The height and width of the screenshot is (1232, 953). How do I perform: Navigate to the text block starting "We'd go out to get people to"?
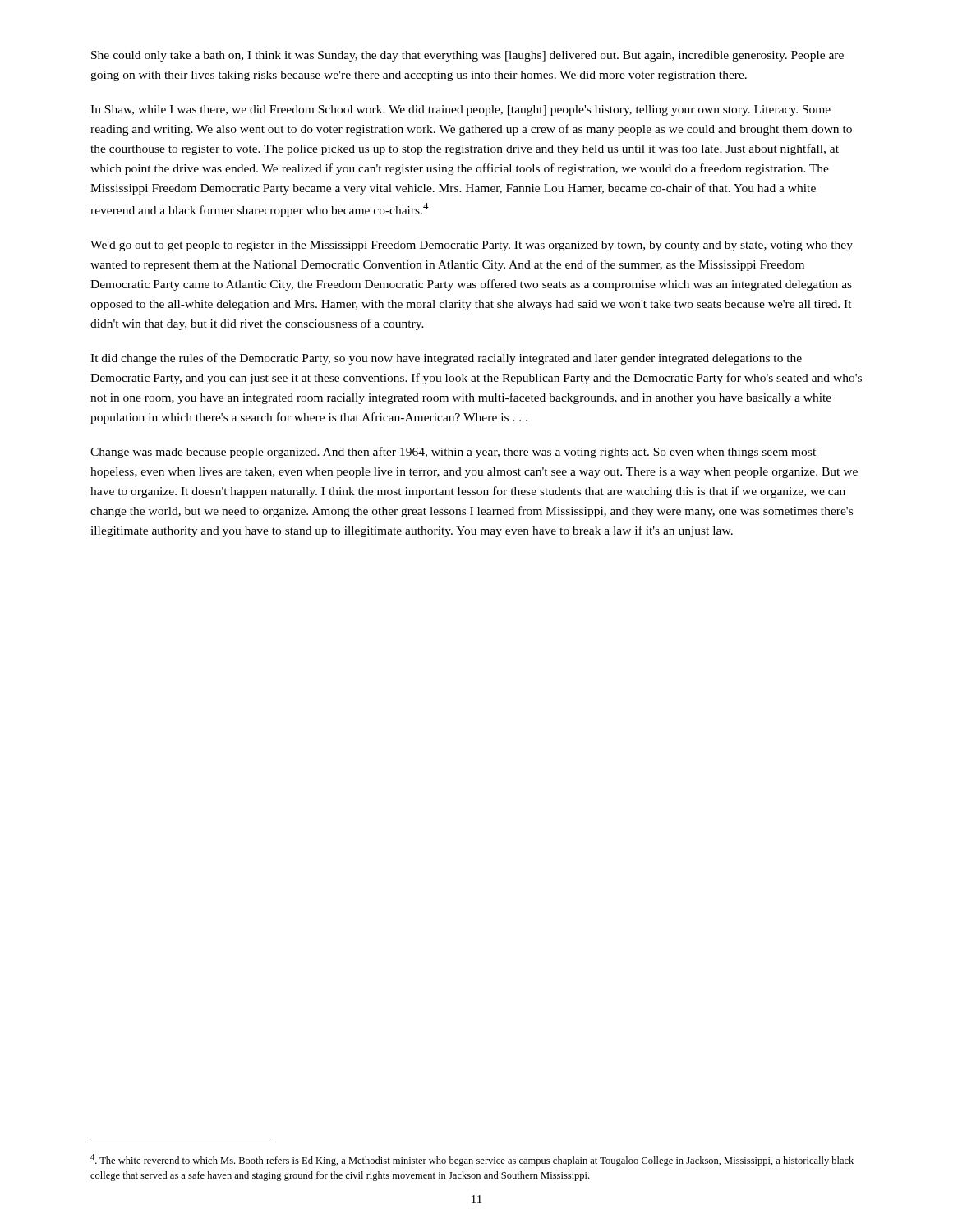472,284
